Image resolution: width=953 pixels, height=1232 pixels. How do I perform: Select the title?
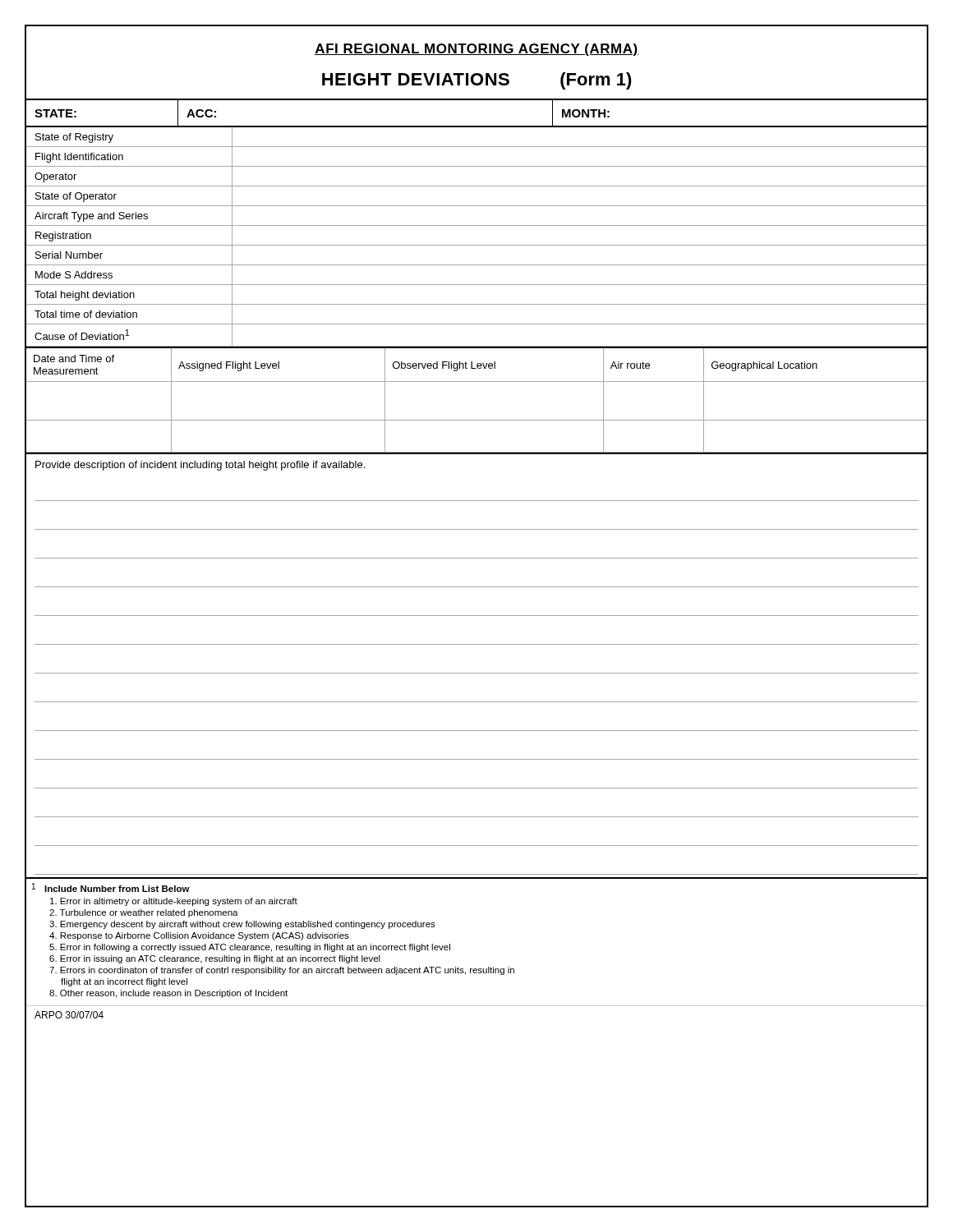[476, 67]
